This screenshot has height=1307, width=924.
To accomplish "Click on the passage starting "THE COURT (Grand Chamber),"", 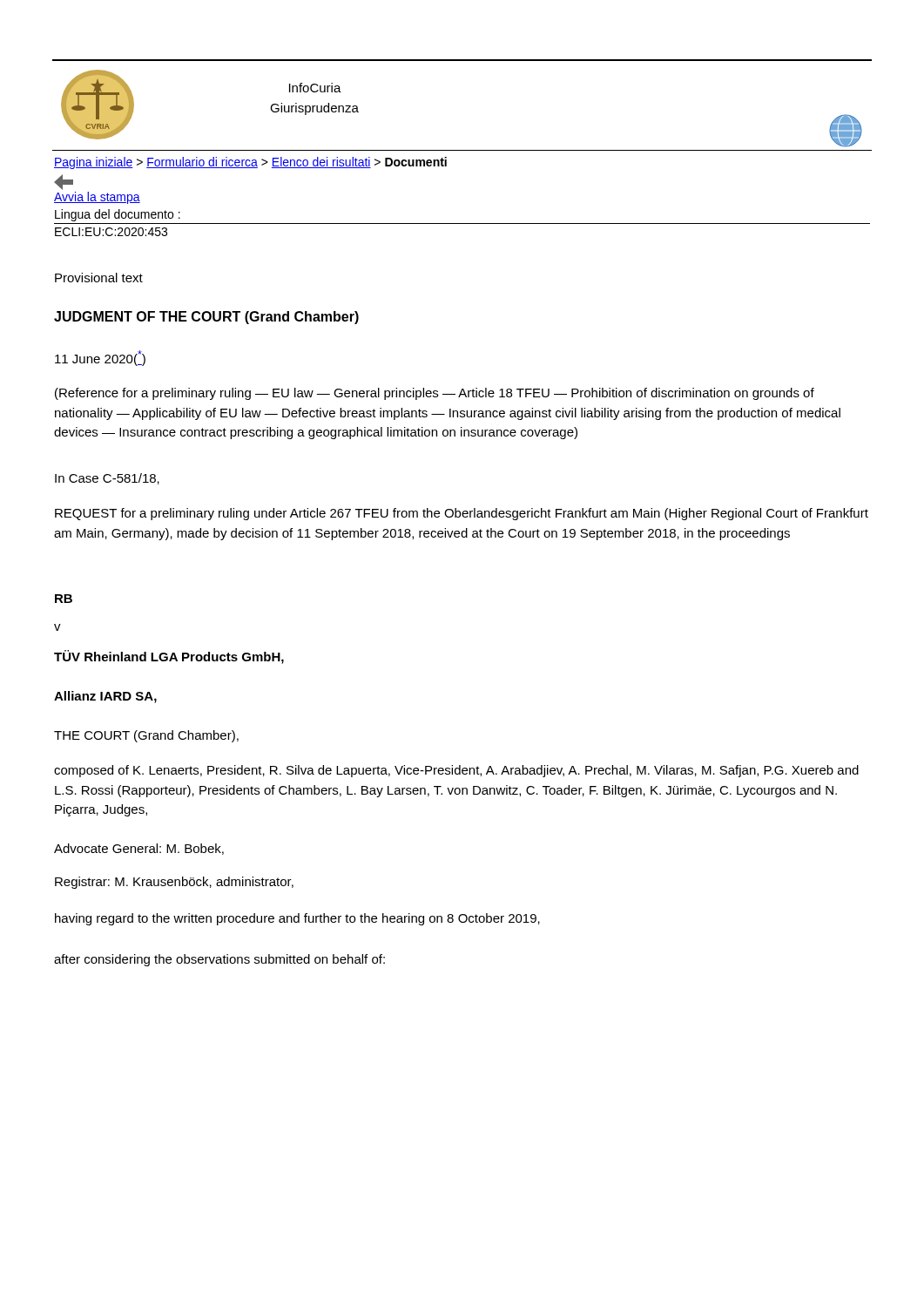I will point(147,735).
